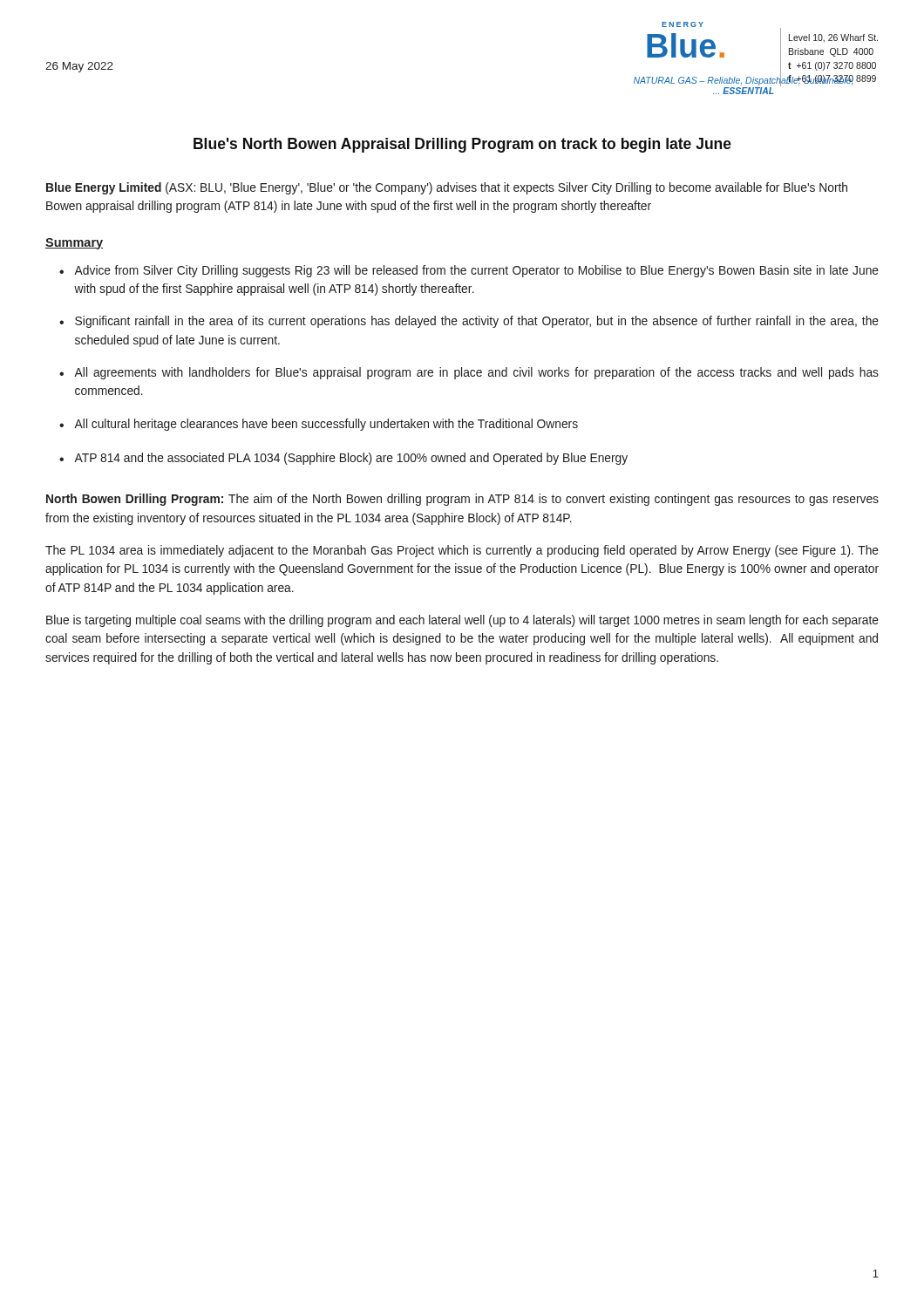Click on the text block that reads "Blue is targeting multiple coal seams"
This screenshot has height=1308, width=924.
coord(462,639)
